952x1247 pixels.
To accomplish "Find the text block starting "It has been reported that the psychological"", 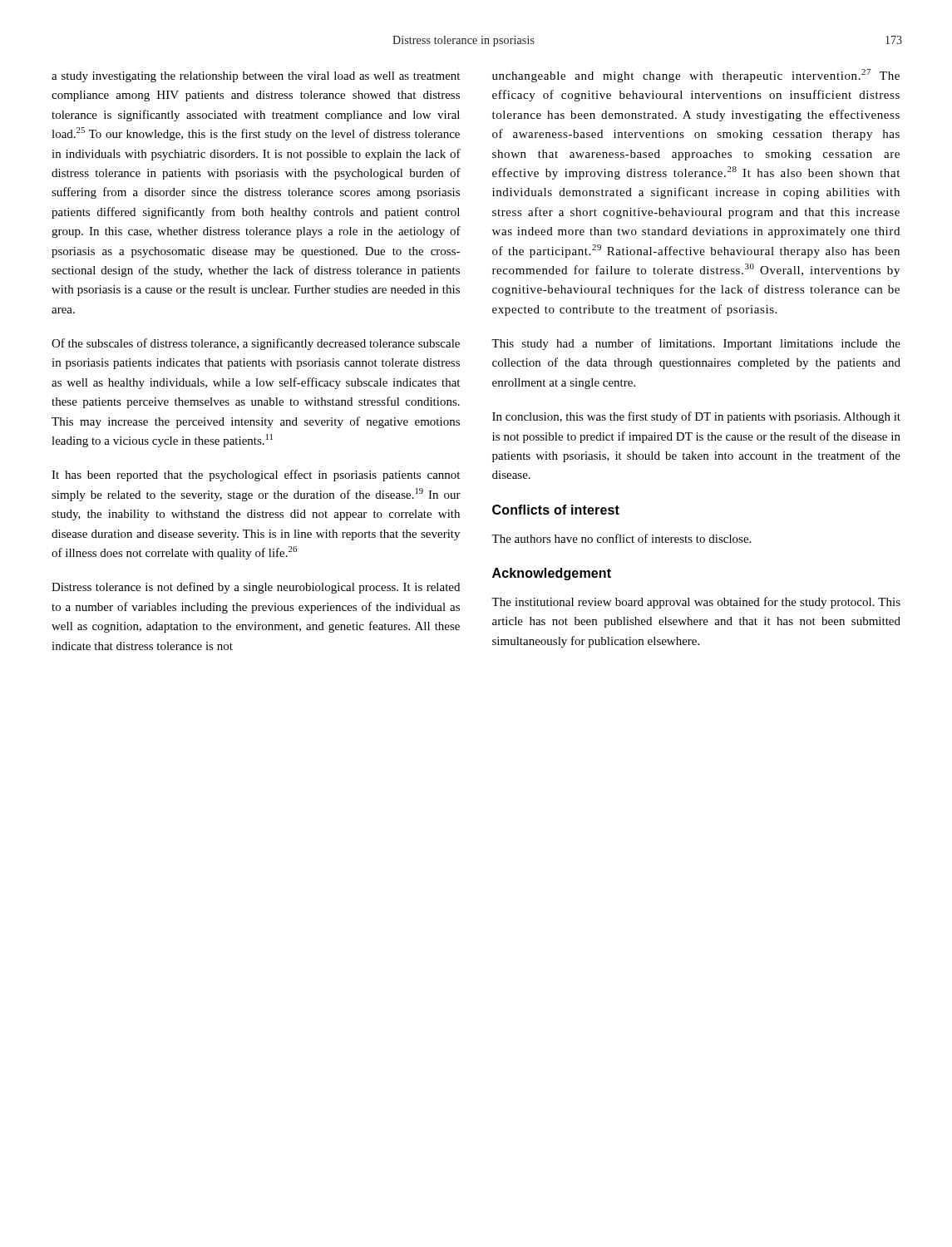I will pyautogui.click(x=256, y=515).
